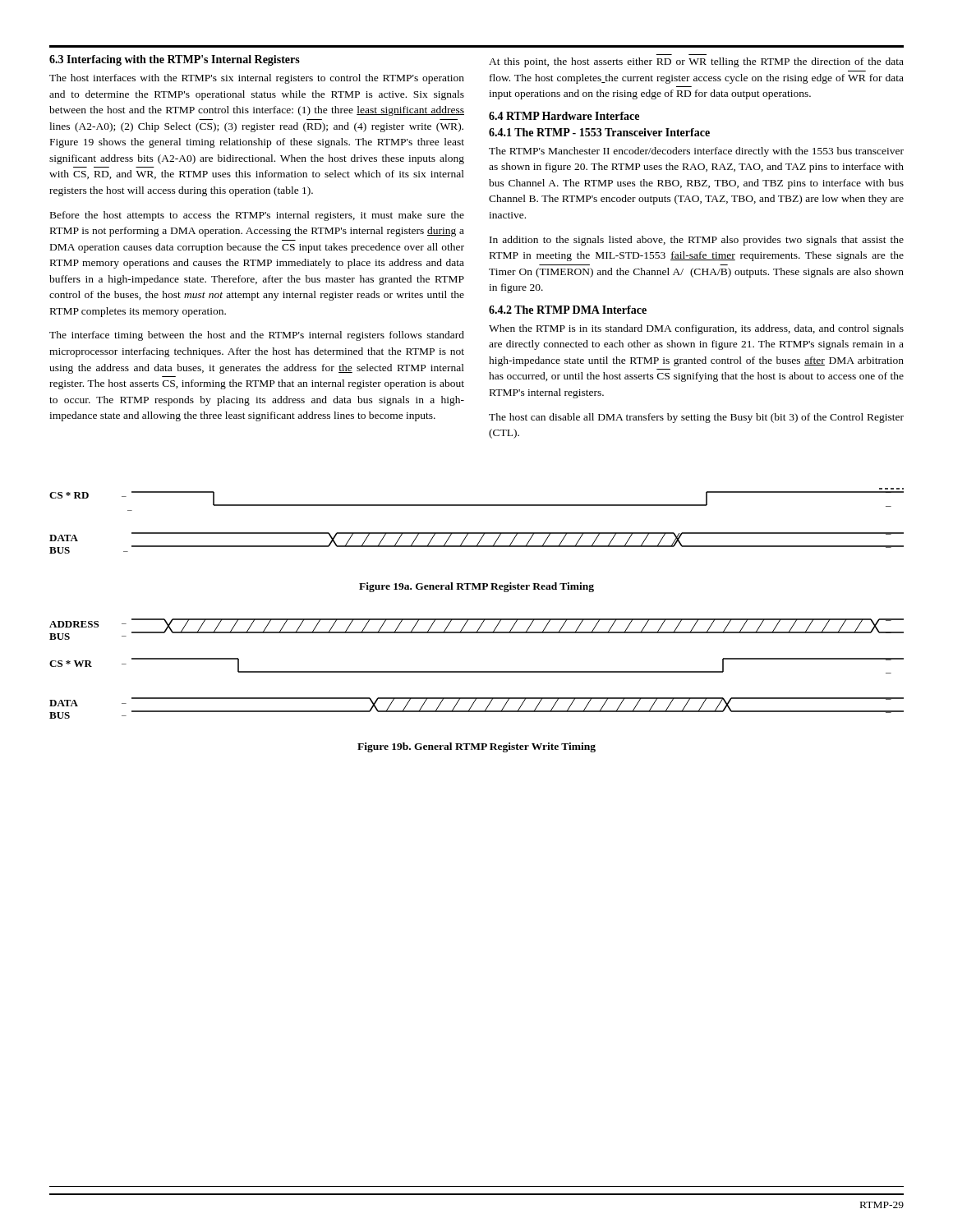
Task: Select the block starting "At this point, the"
Action: (x=696, y=77)
